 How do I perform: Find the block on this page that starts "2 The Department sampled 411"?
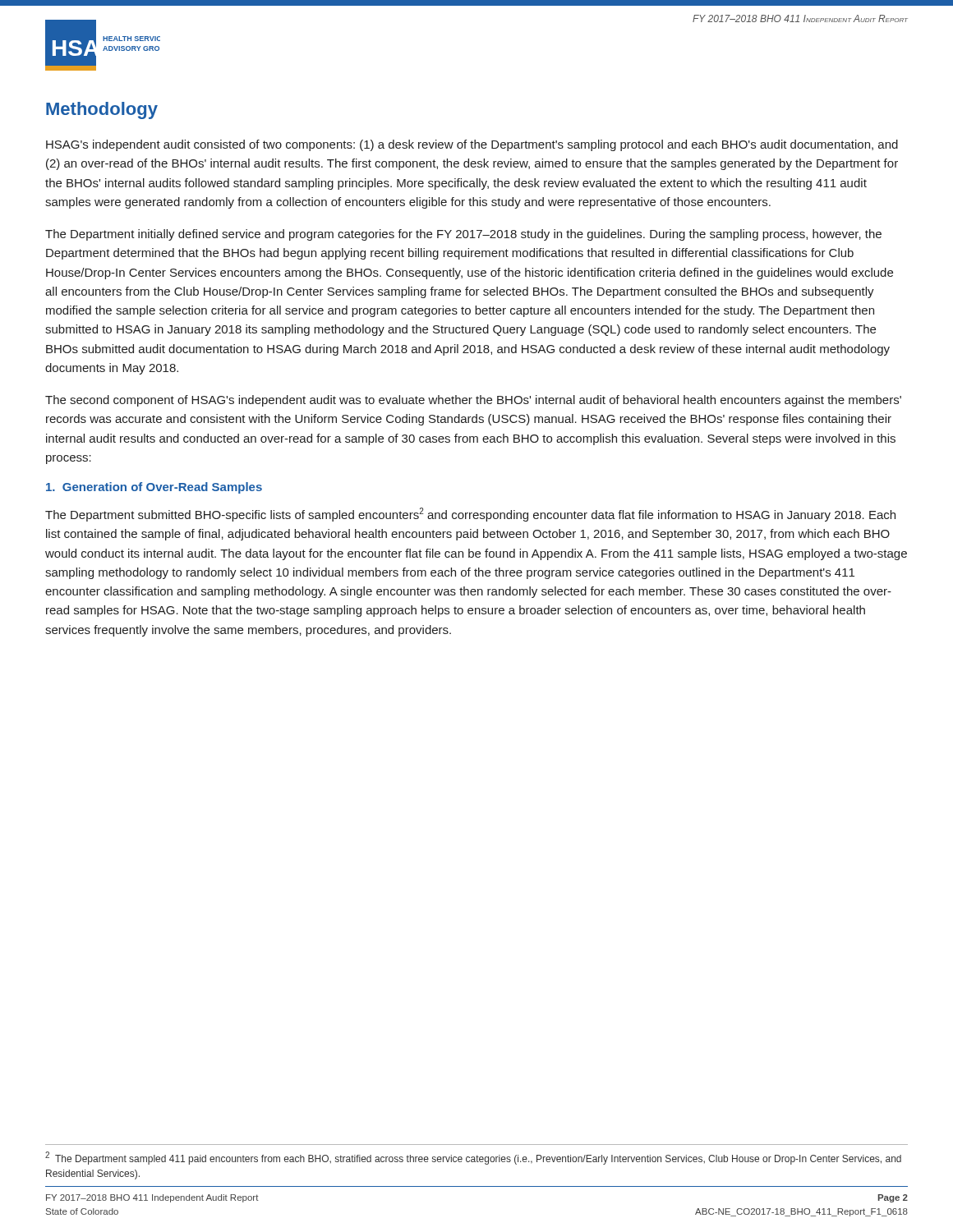pos(473,1165)
